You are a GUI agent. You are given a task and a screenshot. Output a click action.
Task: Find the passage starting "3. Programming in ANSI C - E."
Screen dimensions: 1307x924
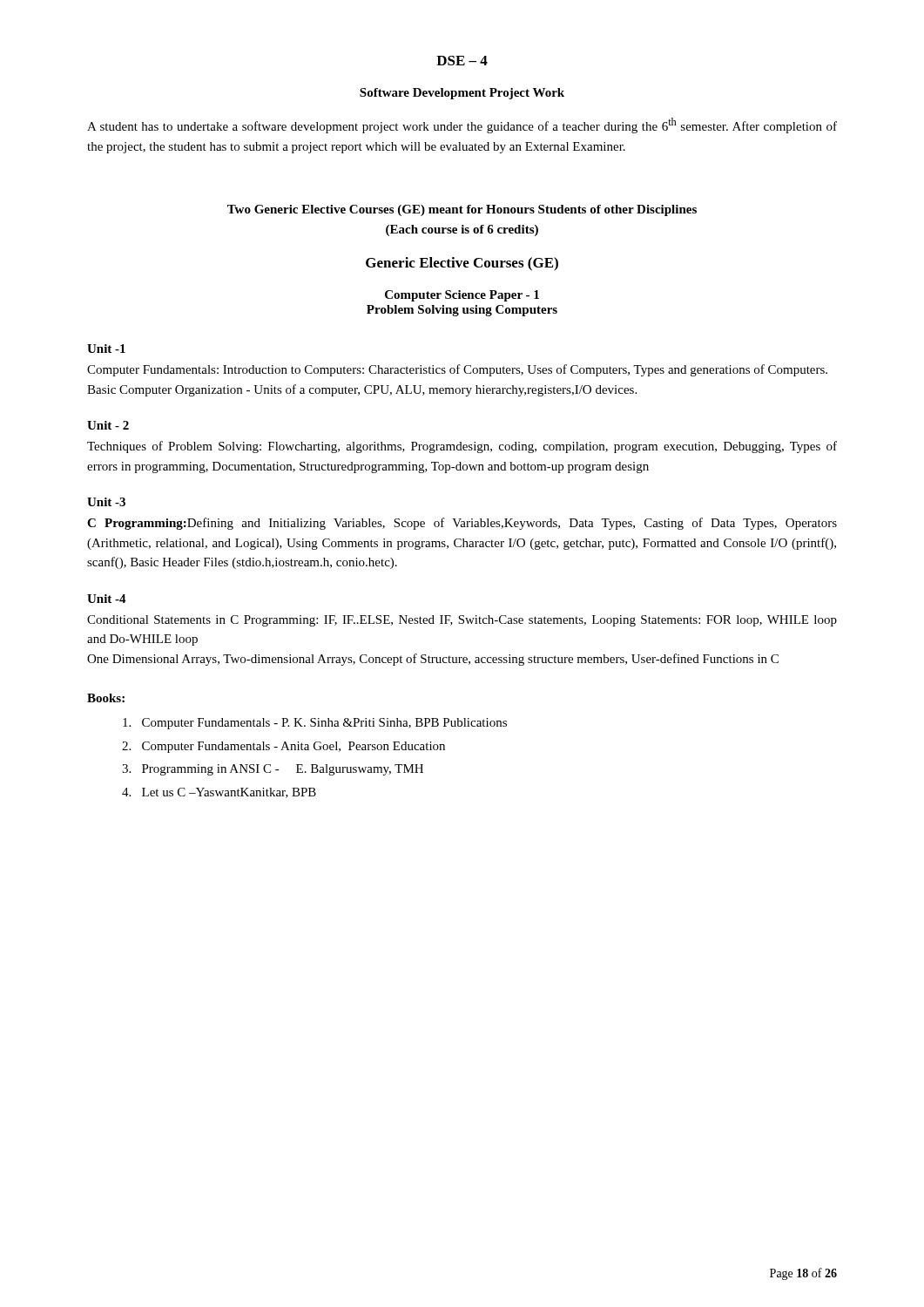click(x=273, y=769)
